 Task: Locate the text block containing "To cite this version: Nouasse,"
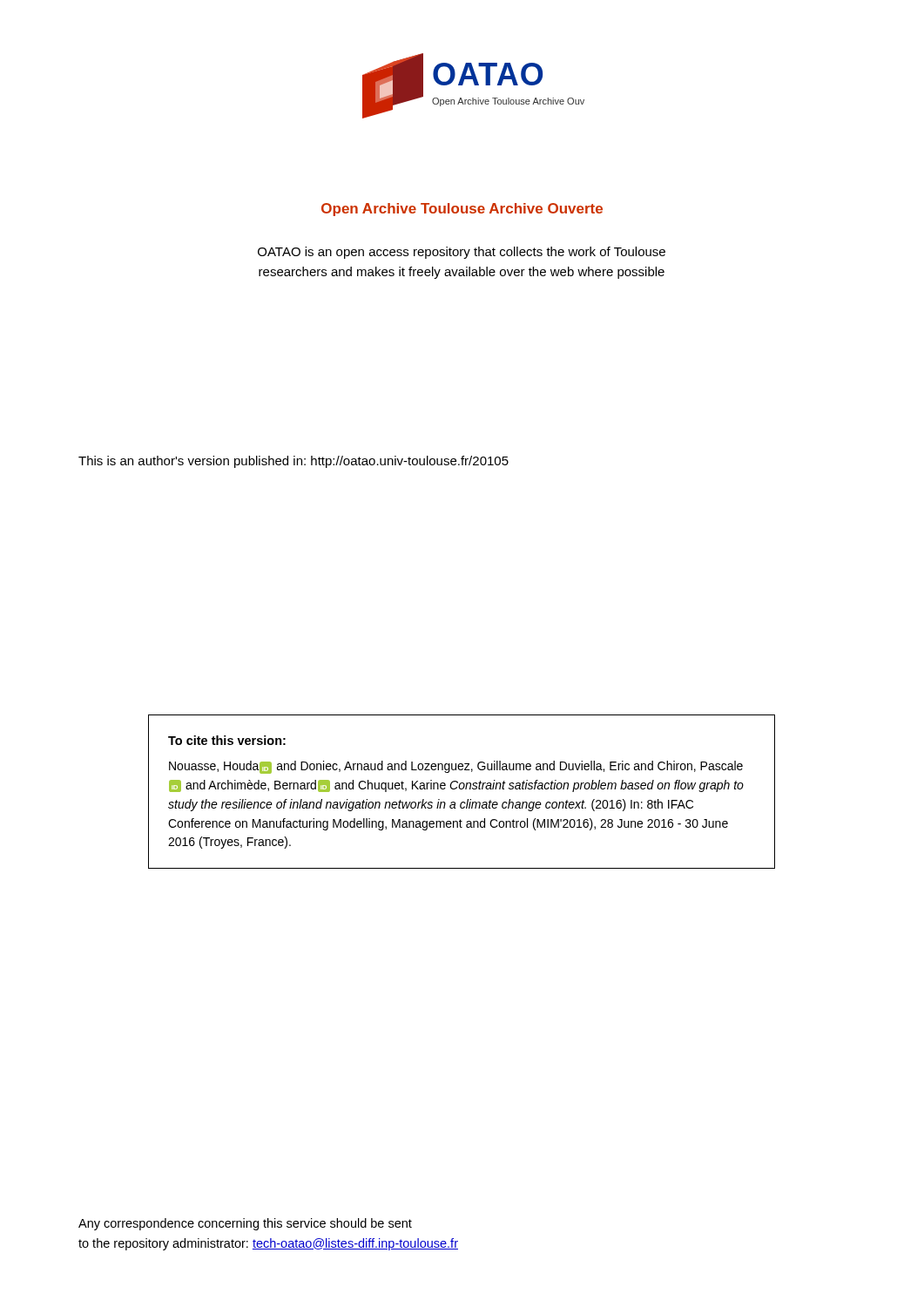(462, 792)
